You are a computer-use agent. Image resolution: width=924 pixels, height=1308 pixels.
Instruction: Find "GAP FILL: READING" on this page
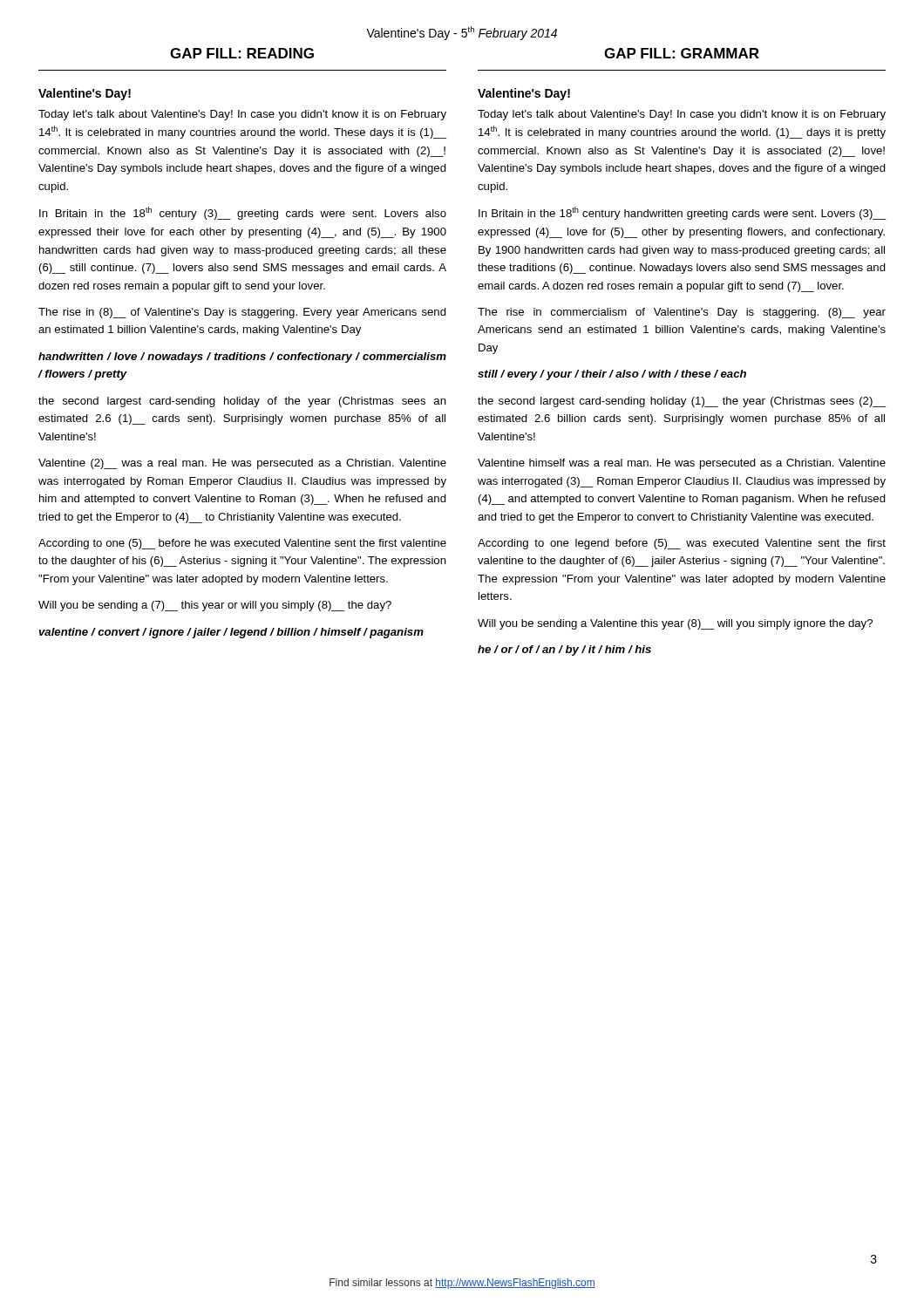(x=242, y=53)
